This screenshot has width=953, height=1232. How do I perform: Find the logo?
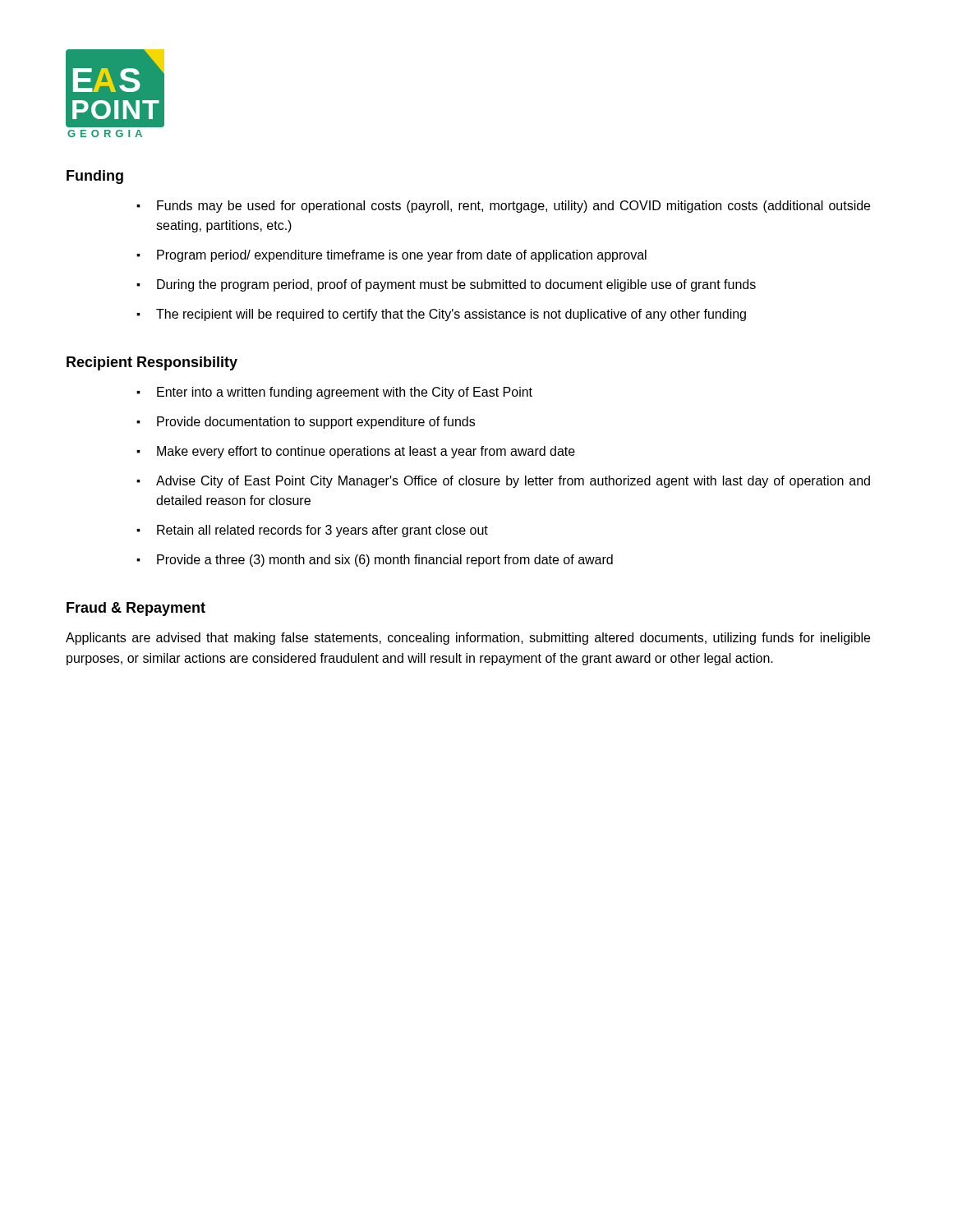(x=468, y=96)
